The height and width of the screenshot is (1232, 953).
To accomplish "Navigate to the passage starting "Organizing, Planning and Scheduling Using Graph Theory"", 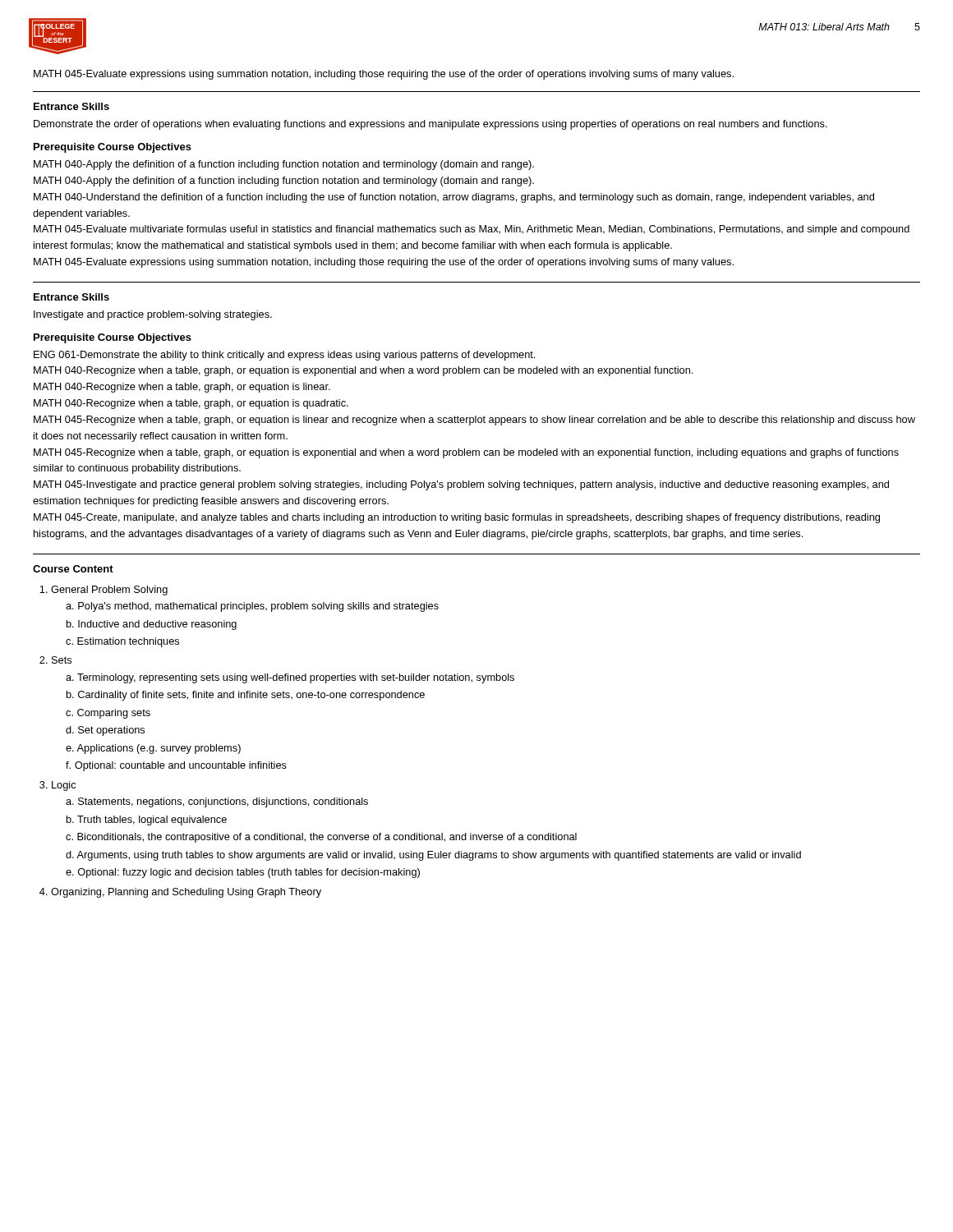I will (x=186, y=891).
